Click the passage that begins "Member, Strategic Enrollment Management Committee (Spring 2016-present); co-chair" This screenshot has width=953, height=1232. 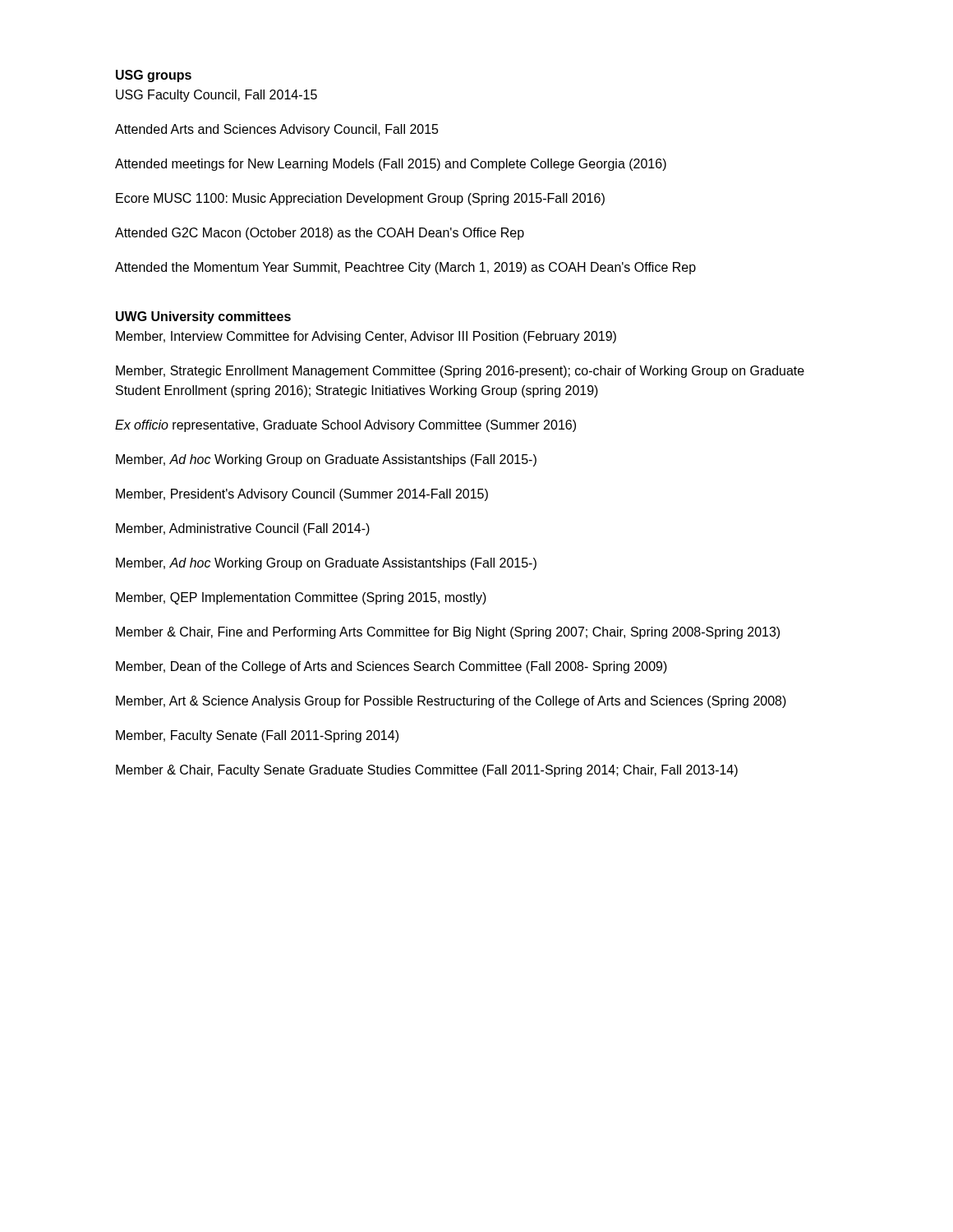[x=460, y=381]
